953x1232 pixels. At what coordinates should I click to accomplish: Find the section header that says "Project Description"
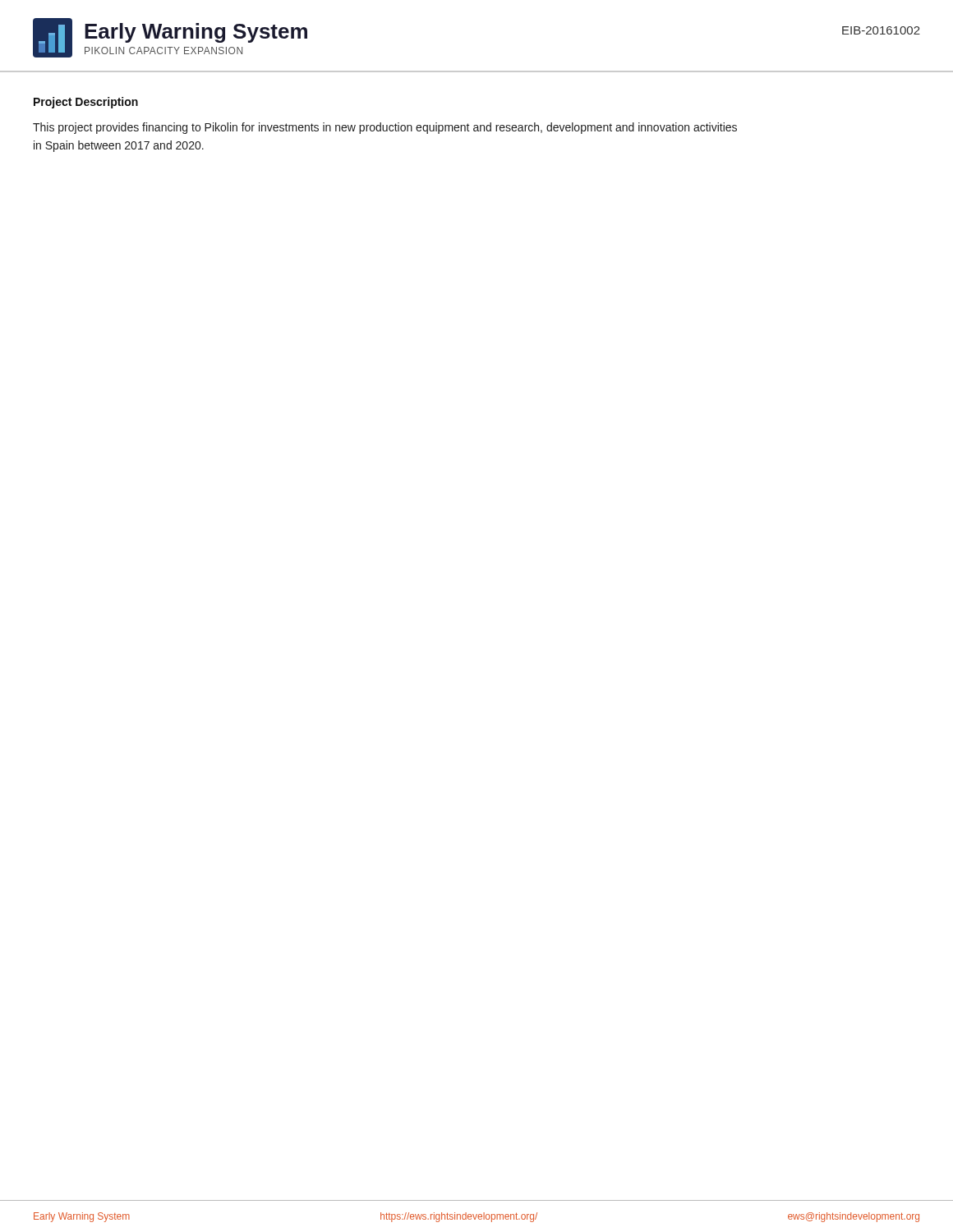coord(86,102)
